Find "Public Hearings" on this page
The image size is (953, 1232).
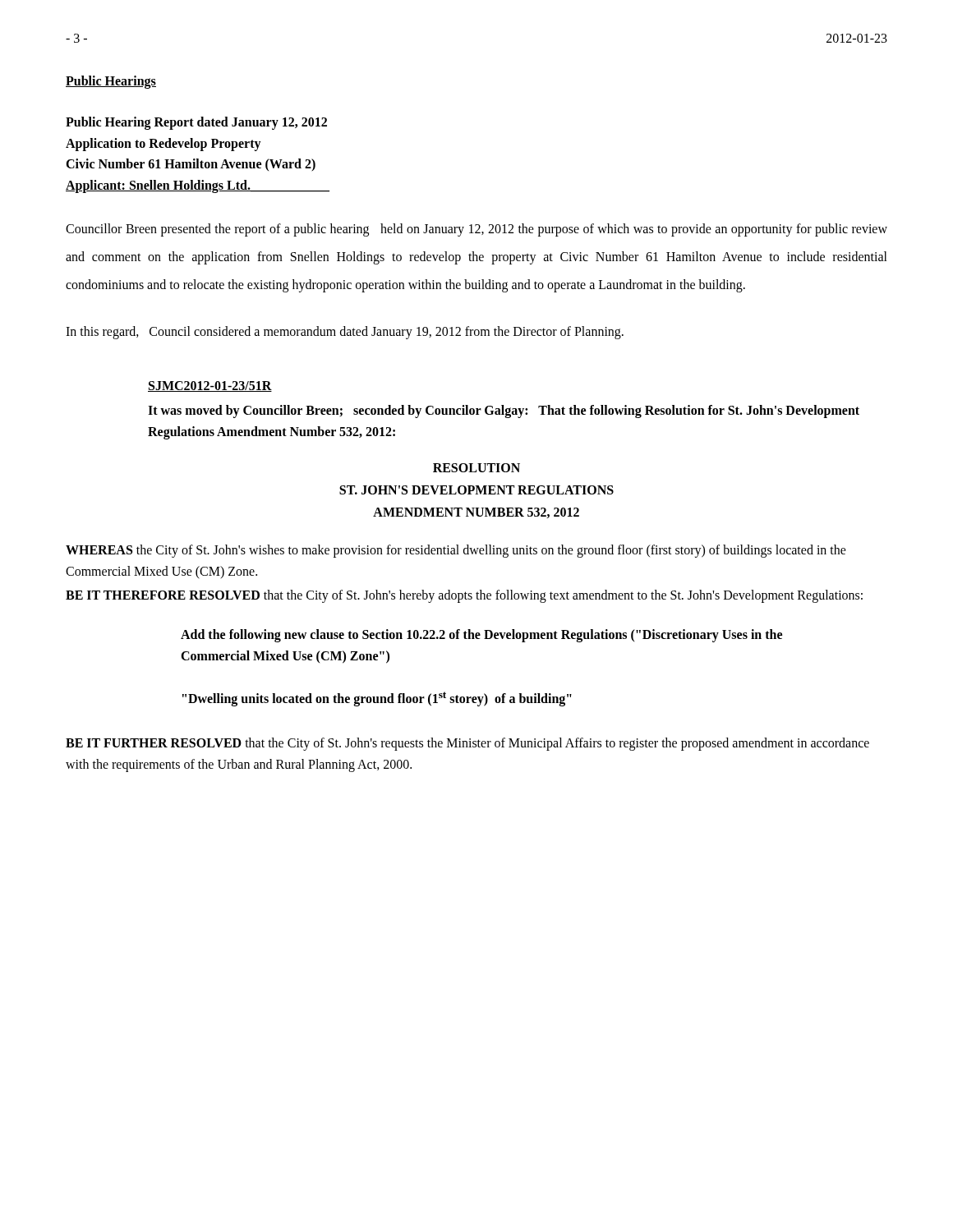[111, 81]
